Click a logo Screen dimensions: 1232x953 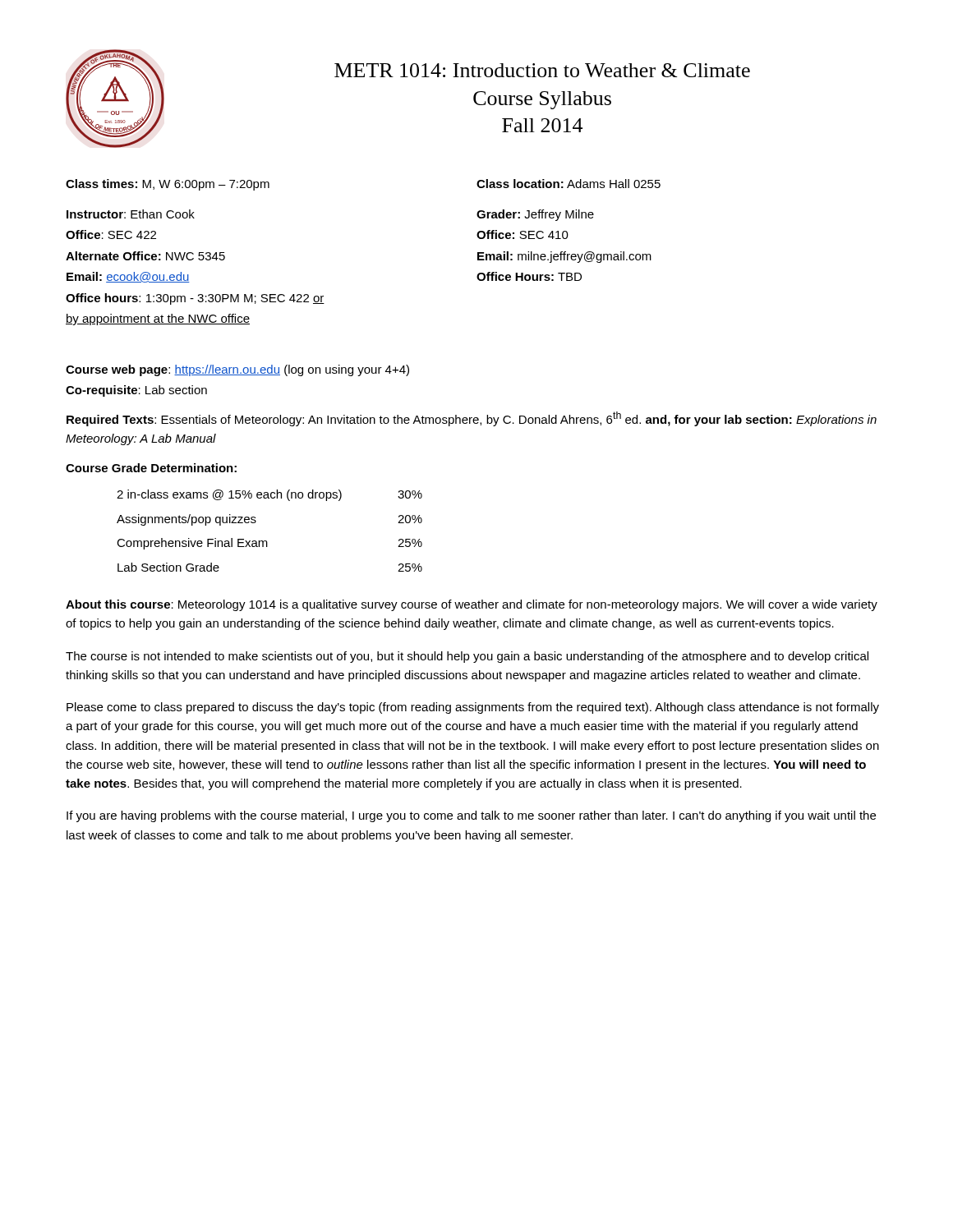(x=119, y=100)
